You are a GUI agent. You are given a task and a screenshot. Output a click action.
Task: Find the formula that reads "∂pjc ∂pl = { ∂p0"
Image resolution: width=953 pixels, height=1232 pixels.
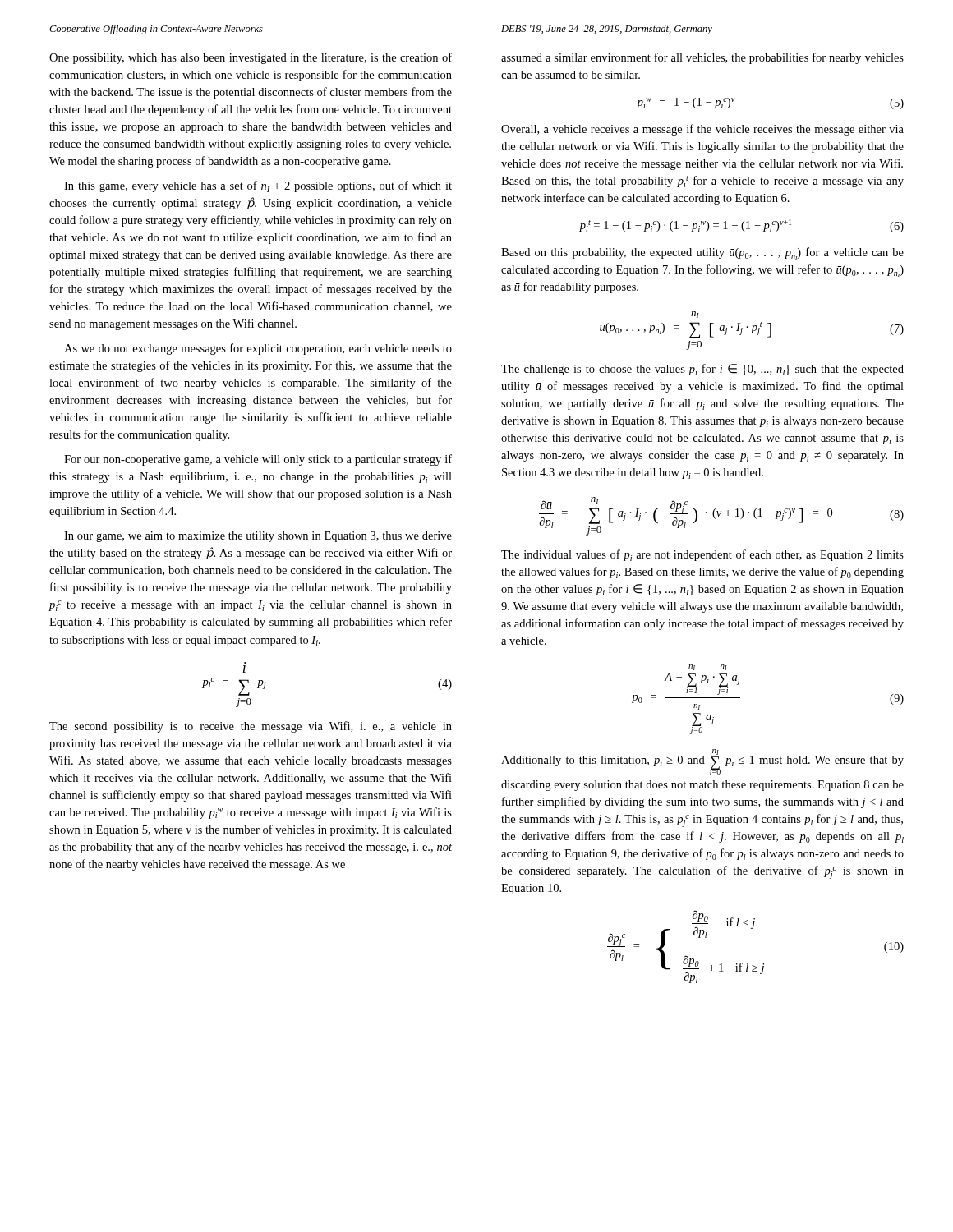702,947
